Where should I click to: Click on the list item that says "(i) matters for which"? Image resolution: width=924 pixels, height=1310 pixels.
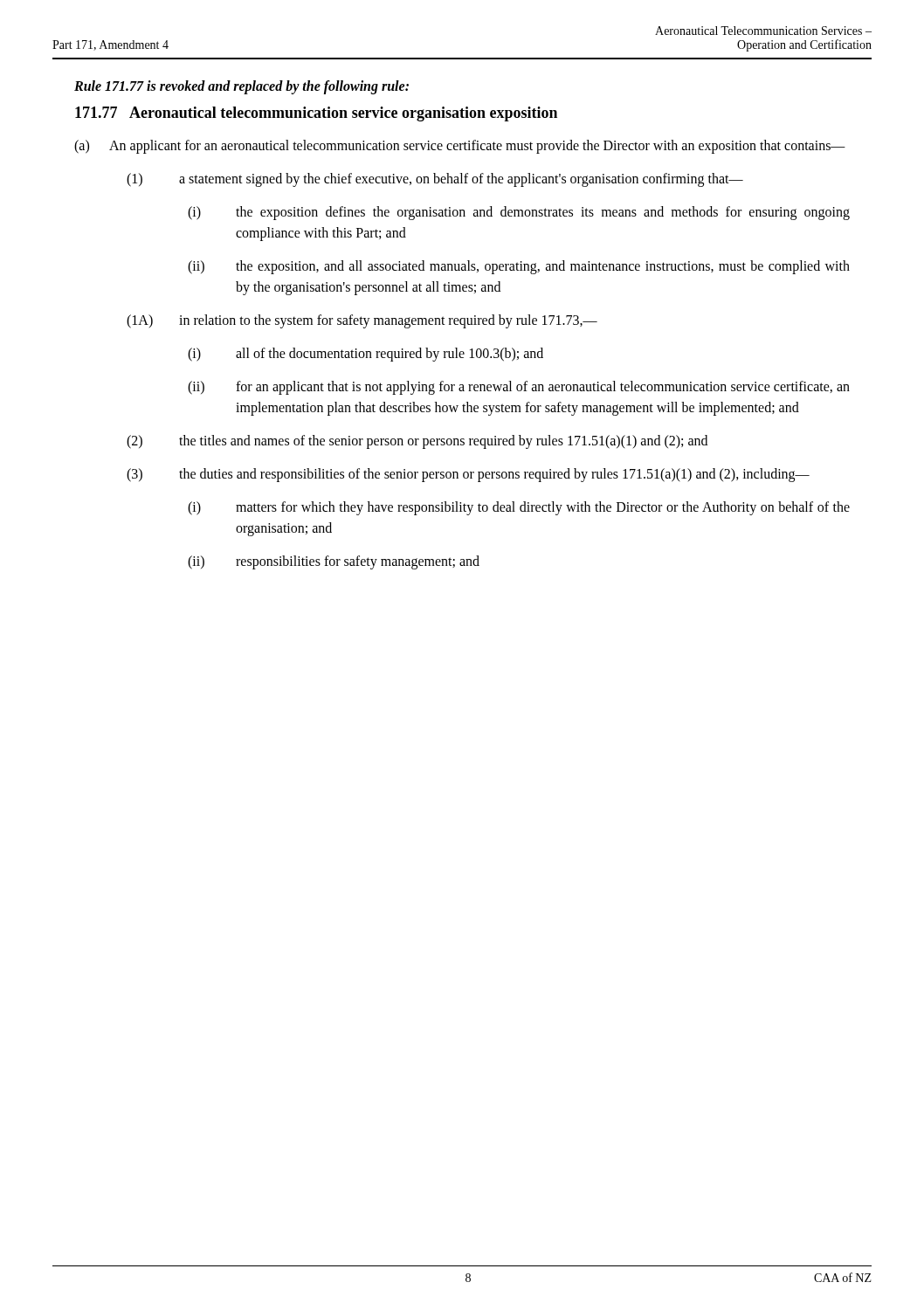point(519,518)
